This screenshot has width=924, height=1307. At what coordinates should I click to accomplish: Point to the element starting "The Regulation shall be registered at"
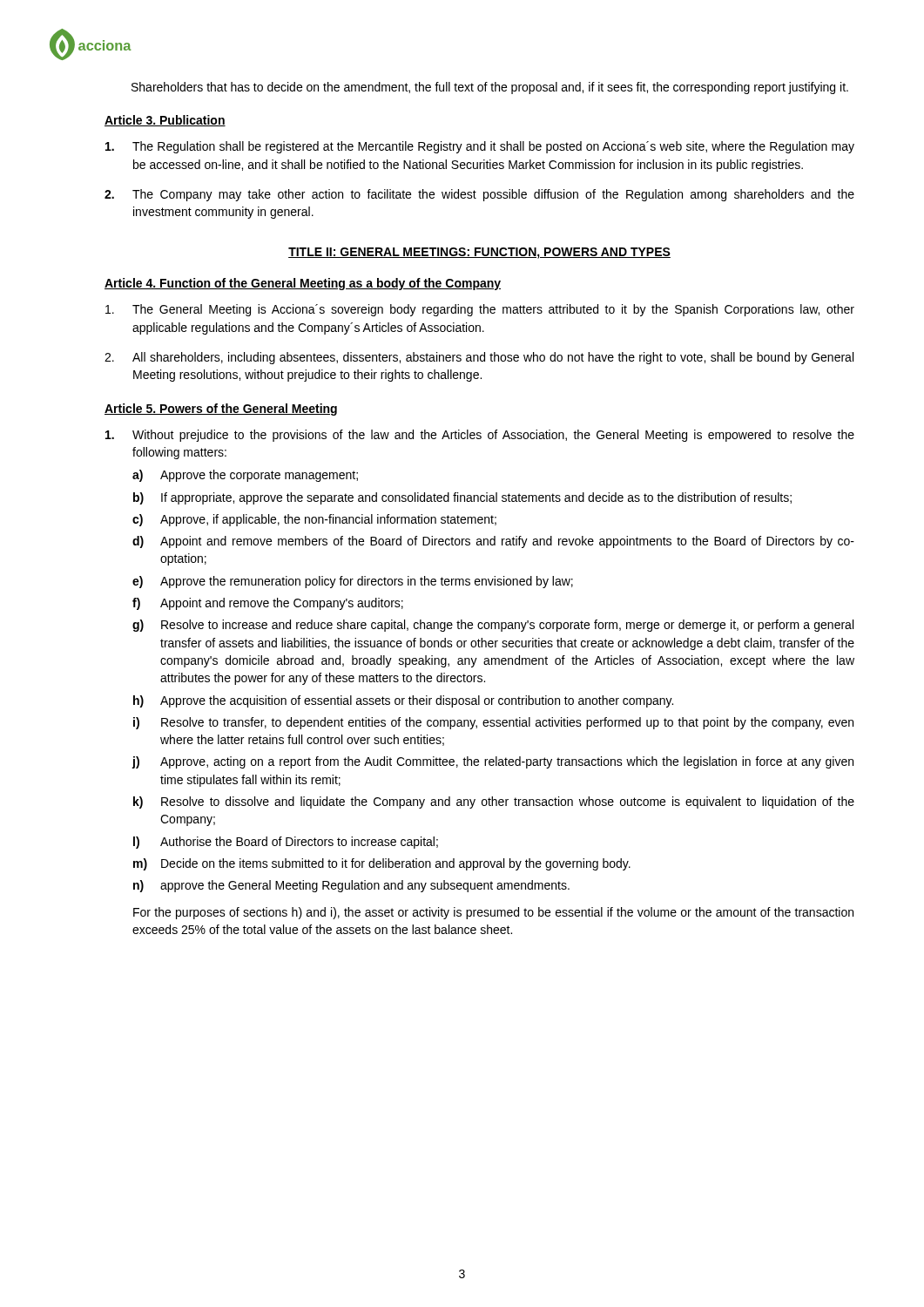[x=479, y=156]
